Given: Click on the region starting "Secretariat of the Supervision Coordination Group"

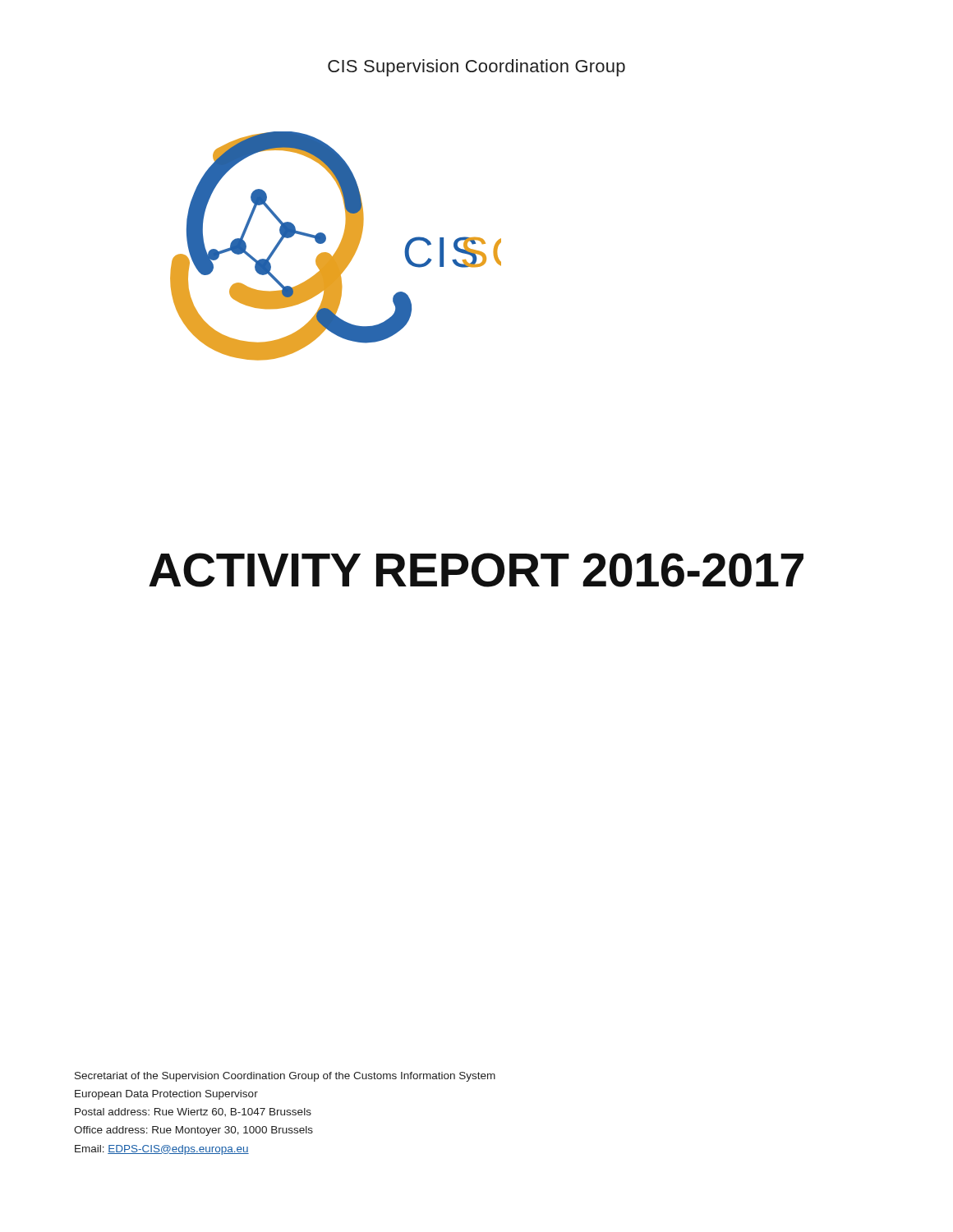Looking at the screenshot, I should point(285,1112).
